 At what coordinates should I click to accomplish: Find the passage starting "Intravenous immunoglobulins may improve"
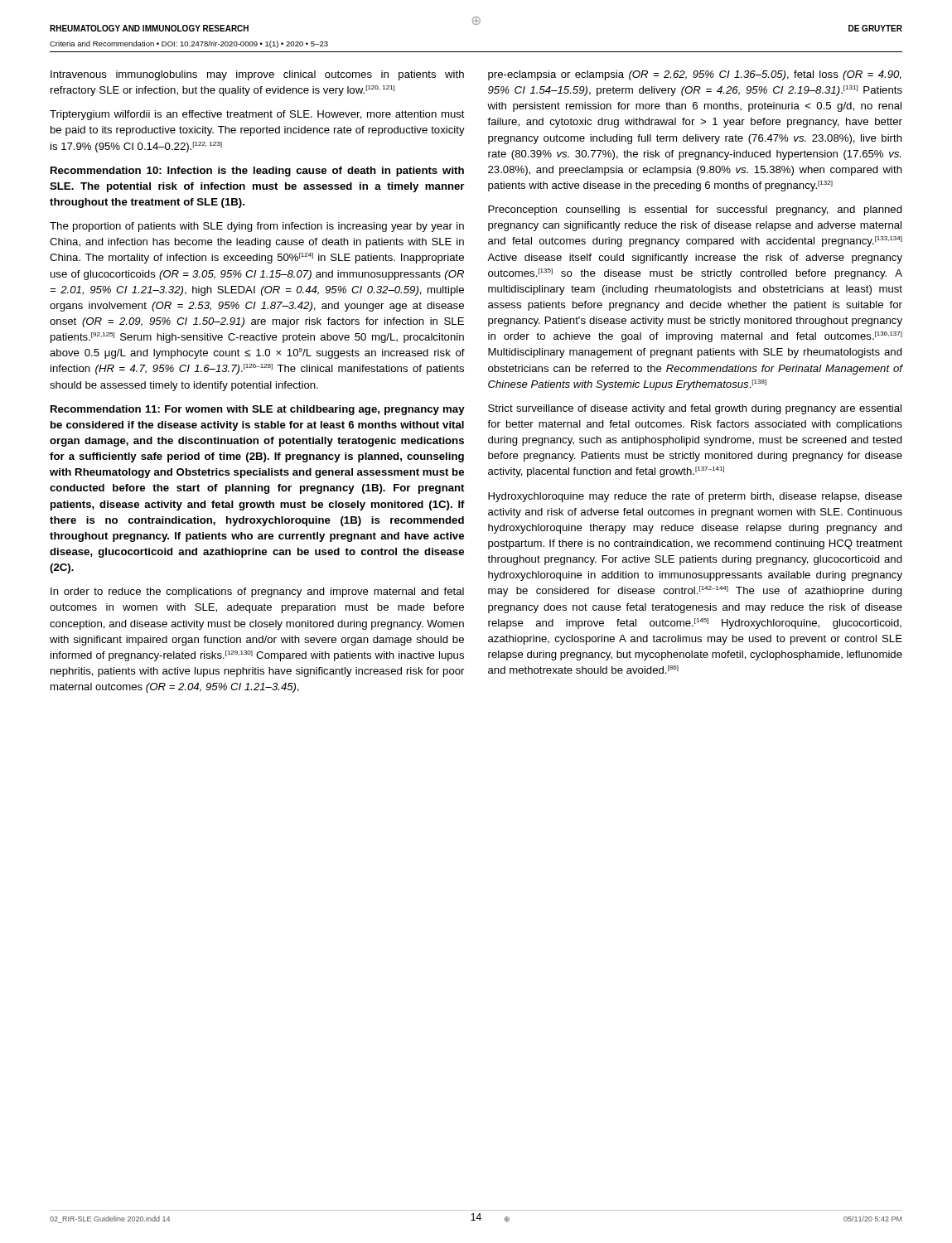[x=257, y=110]
